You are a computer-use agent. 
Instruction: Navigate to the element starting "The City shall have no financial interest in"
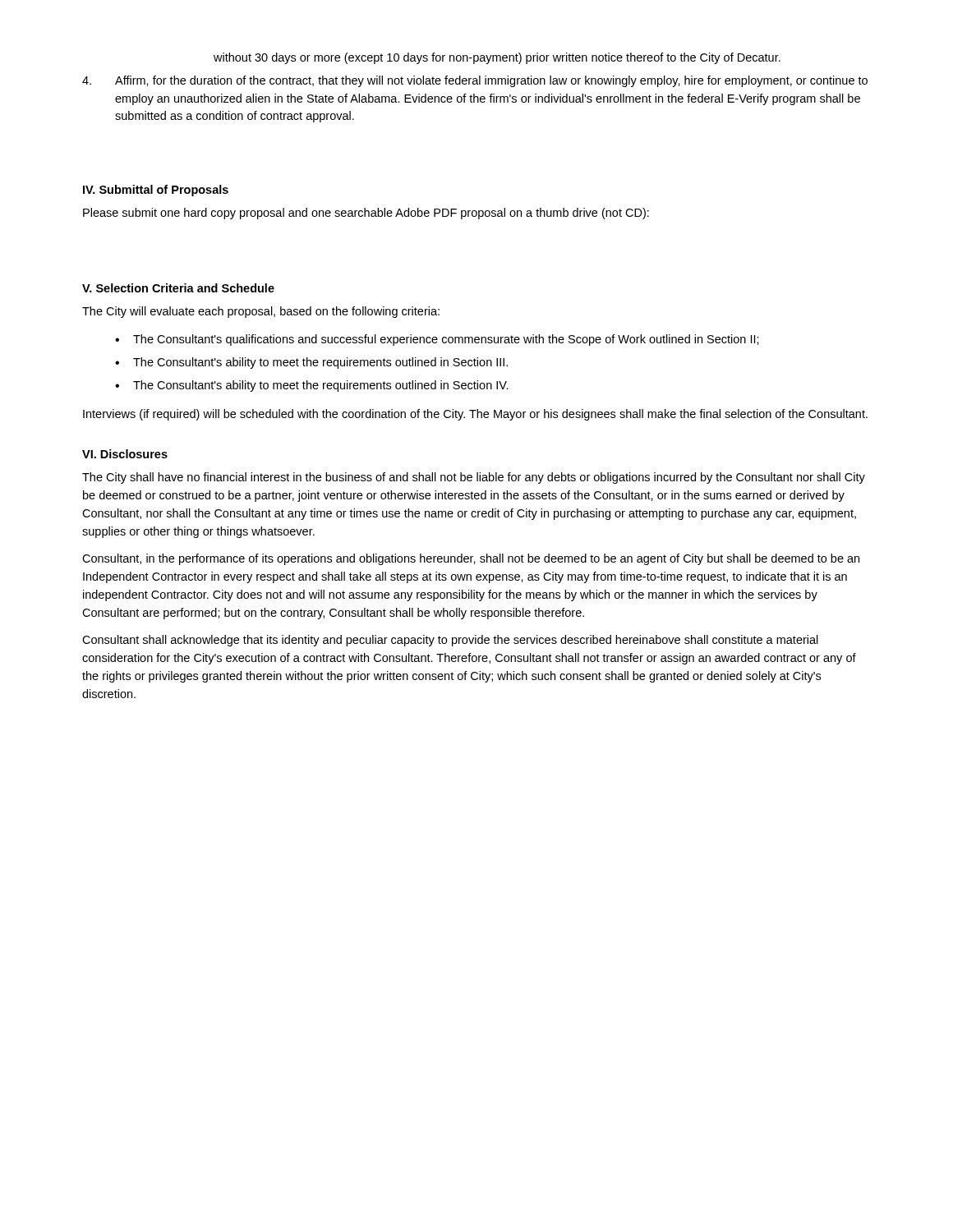[473, 504]
